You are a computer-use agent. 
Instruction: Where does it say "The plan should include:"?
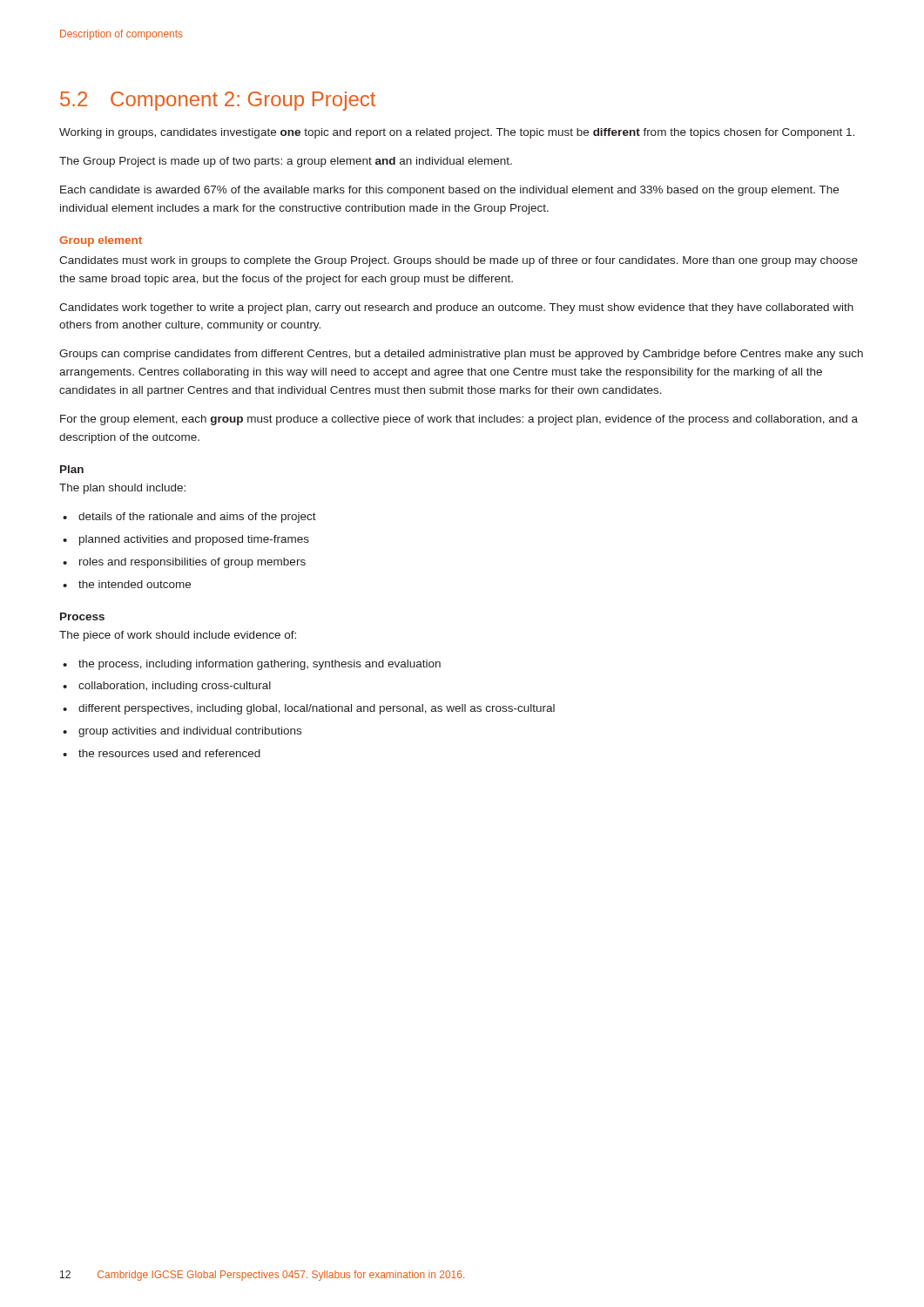coord(123,488)
